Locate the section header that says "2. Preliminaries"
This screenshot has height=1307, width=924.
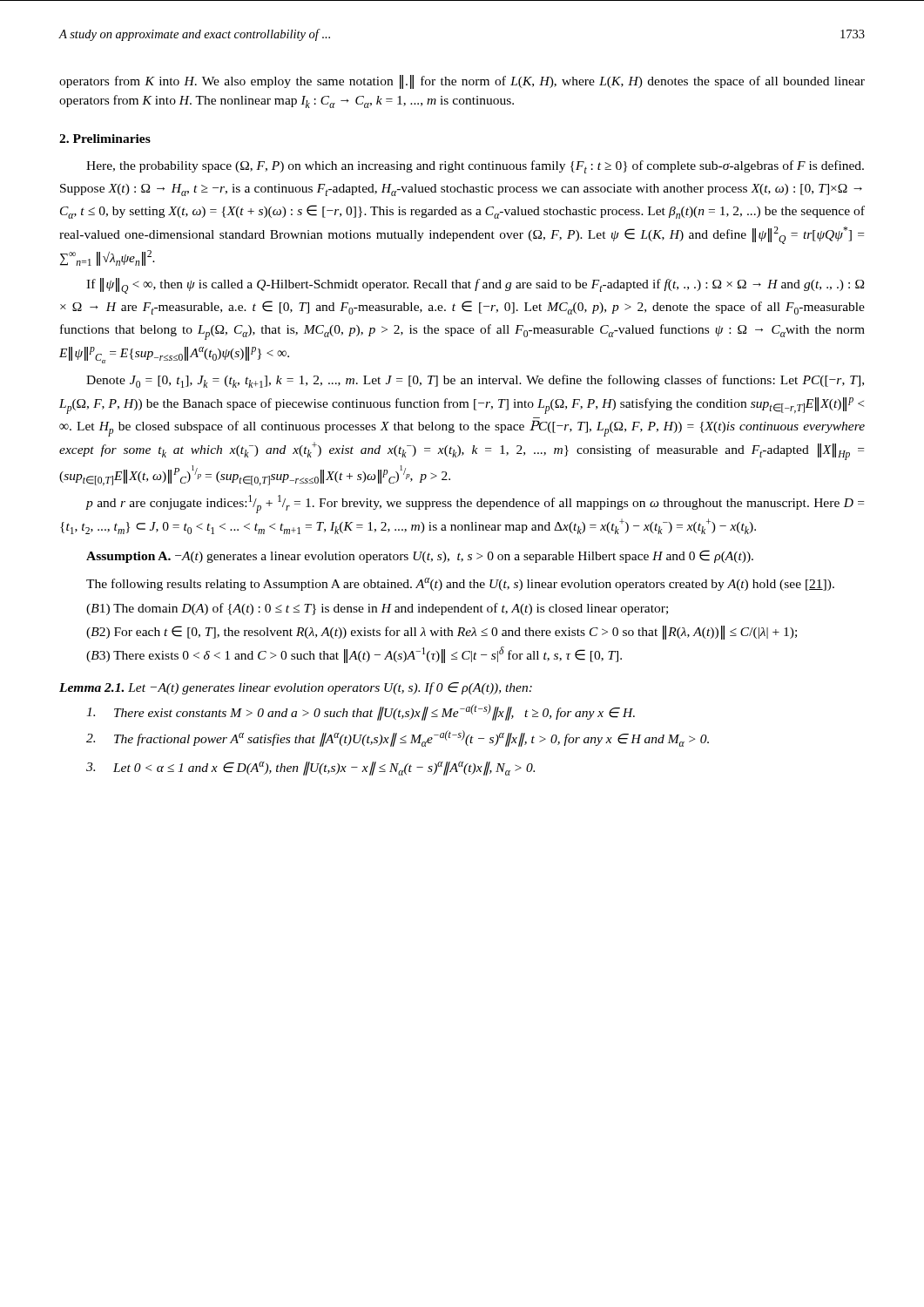pos(105,138)
